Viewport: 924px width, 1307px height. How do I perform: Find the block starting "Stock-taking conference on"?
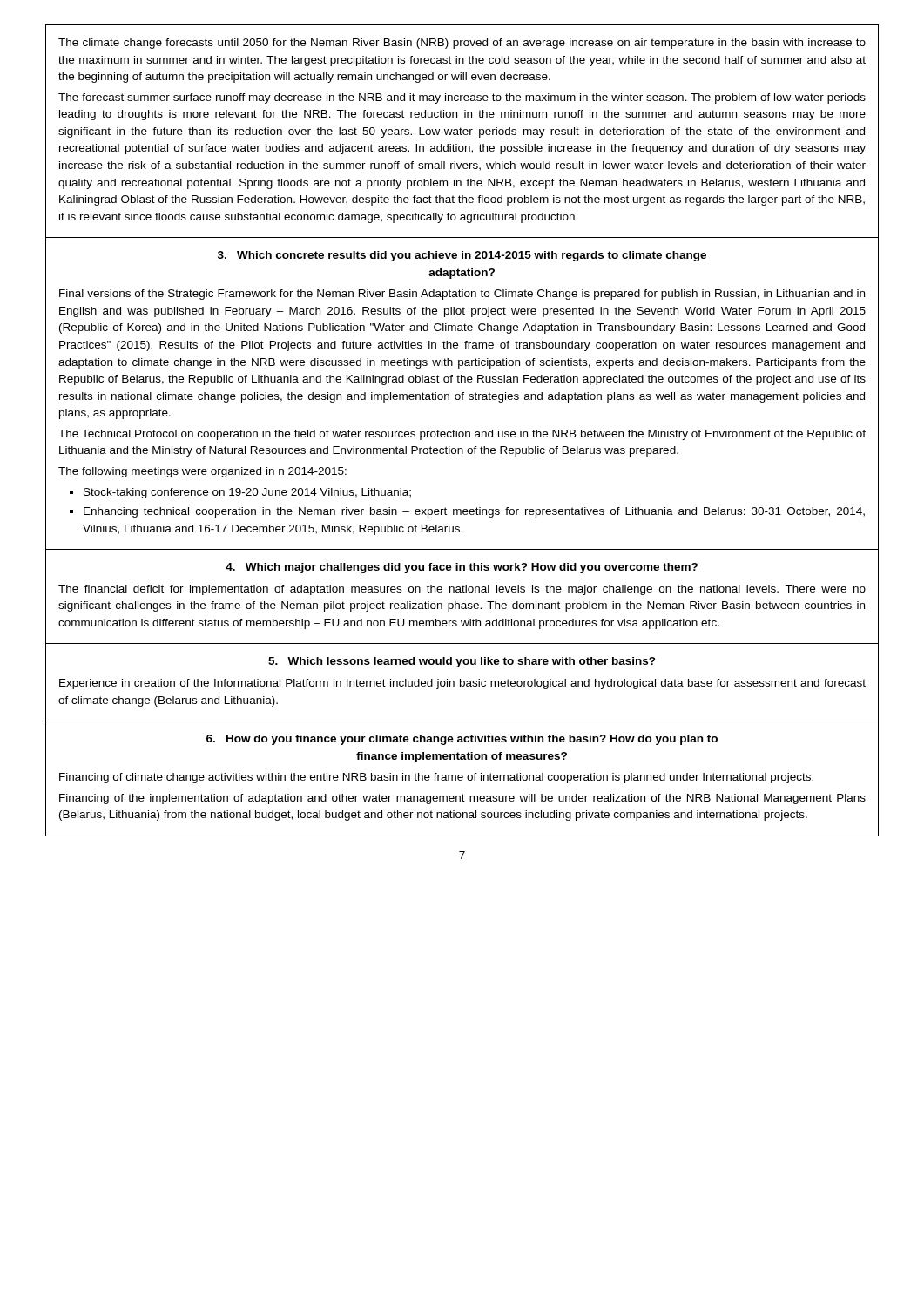247,491
